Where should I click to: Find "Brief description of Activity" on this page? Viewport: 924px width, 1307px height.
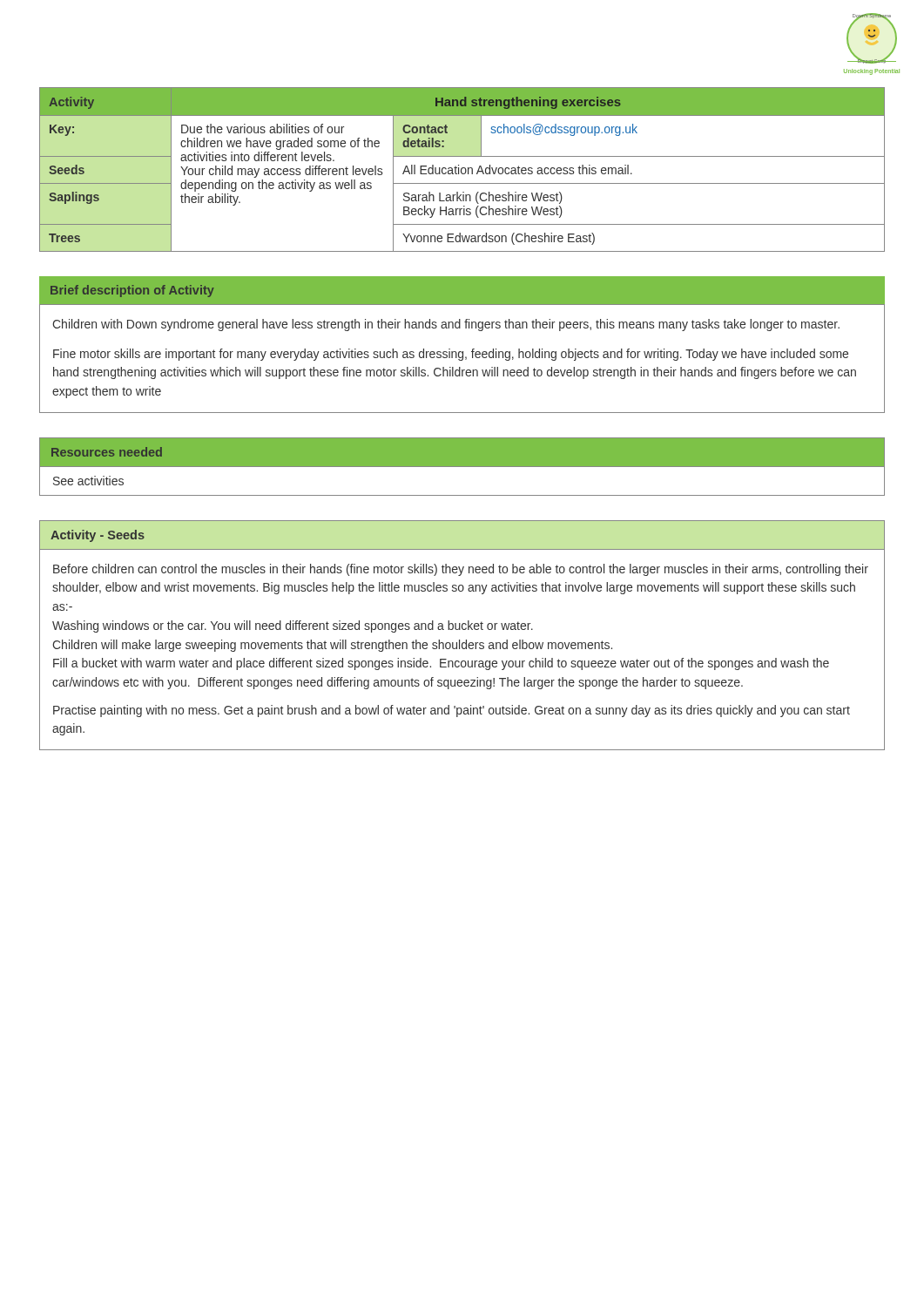pos(462,291)
